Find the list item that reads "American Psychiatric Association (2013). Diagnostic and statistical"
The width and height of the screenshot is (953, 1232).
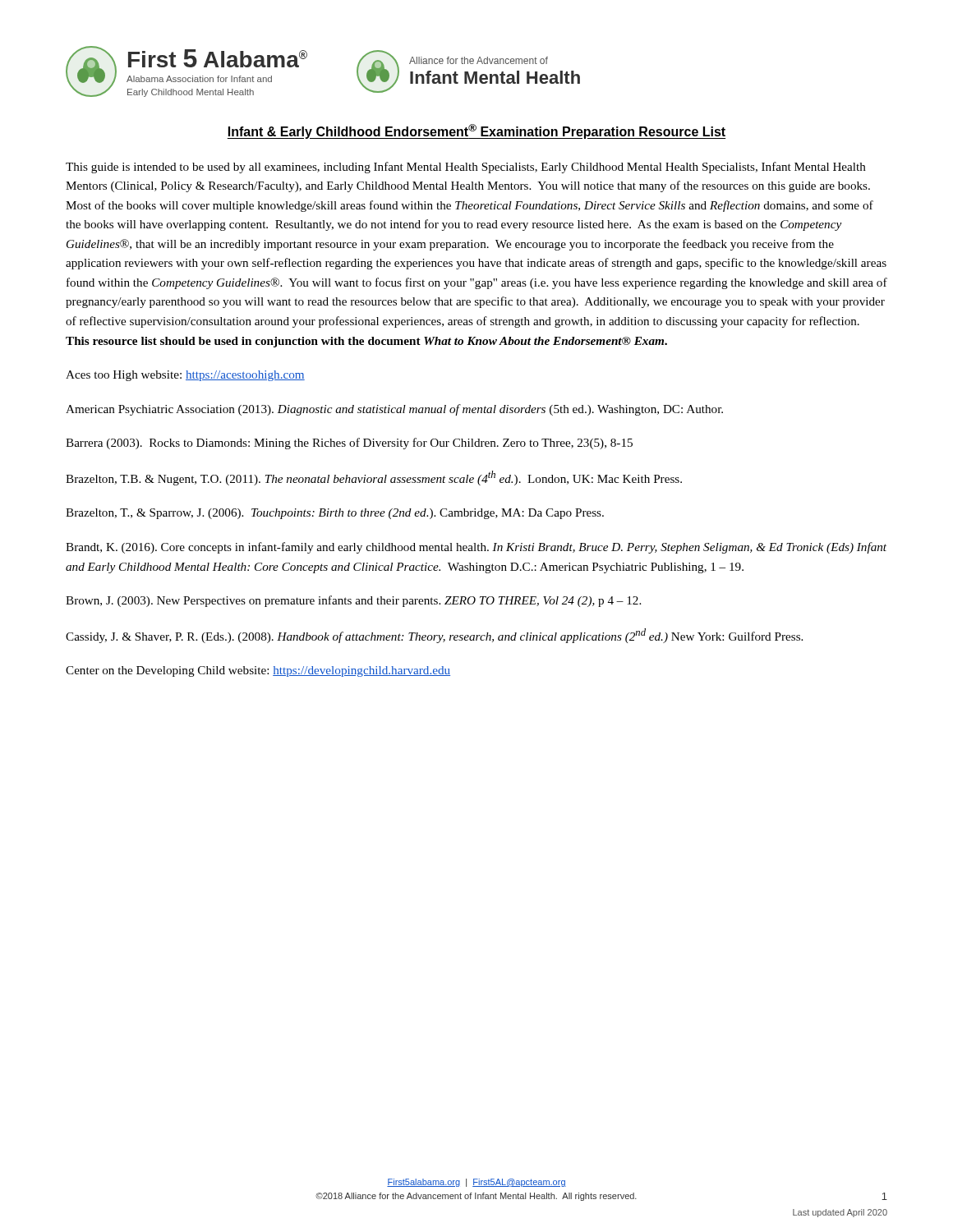(395, 408)
